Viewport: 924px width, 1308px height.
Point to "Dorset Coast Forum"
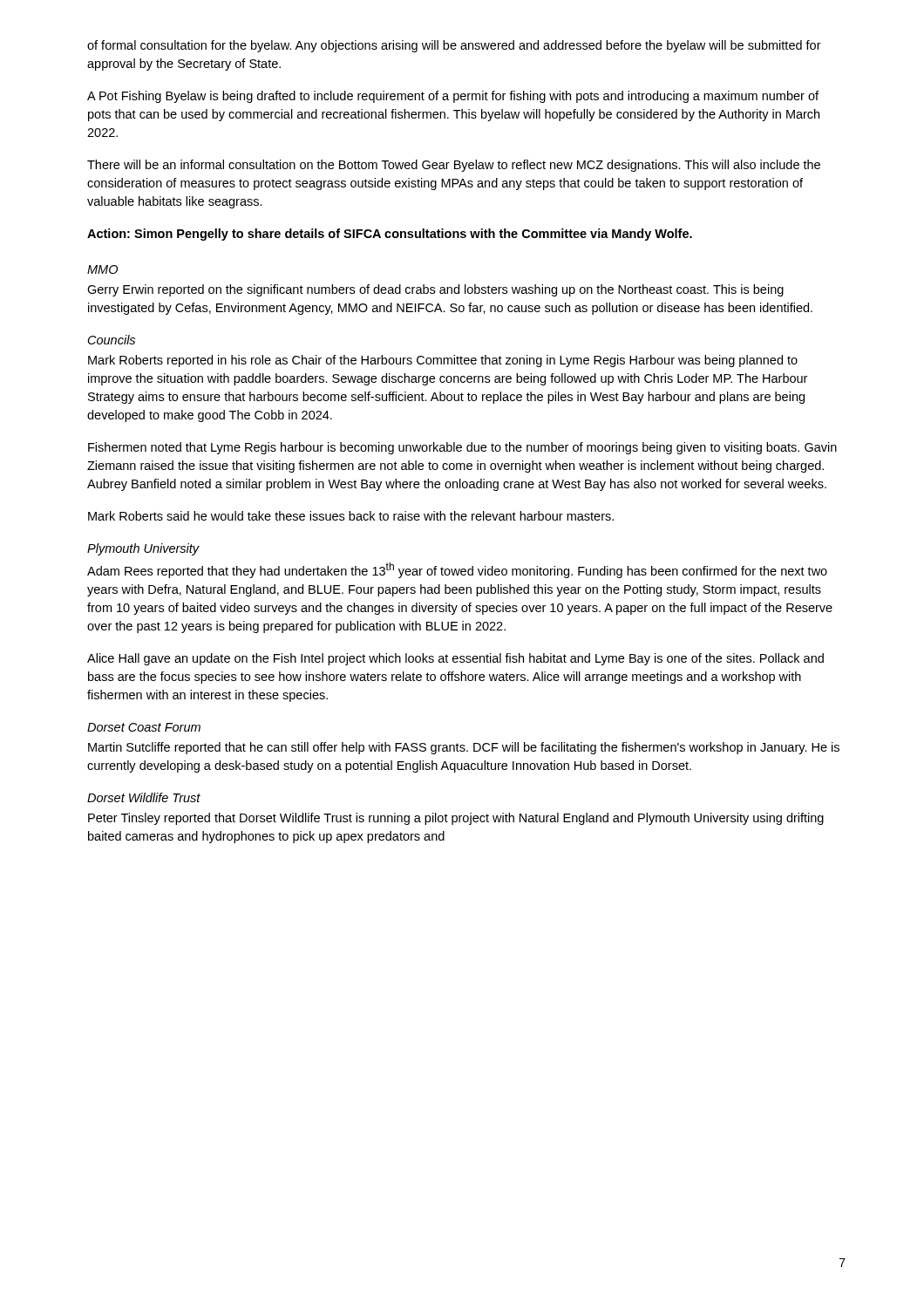pos(144,728)
